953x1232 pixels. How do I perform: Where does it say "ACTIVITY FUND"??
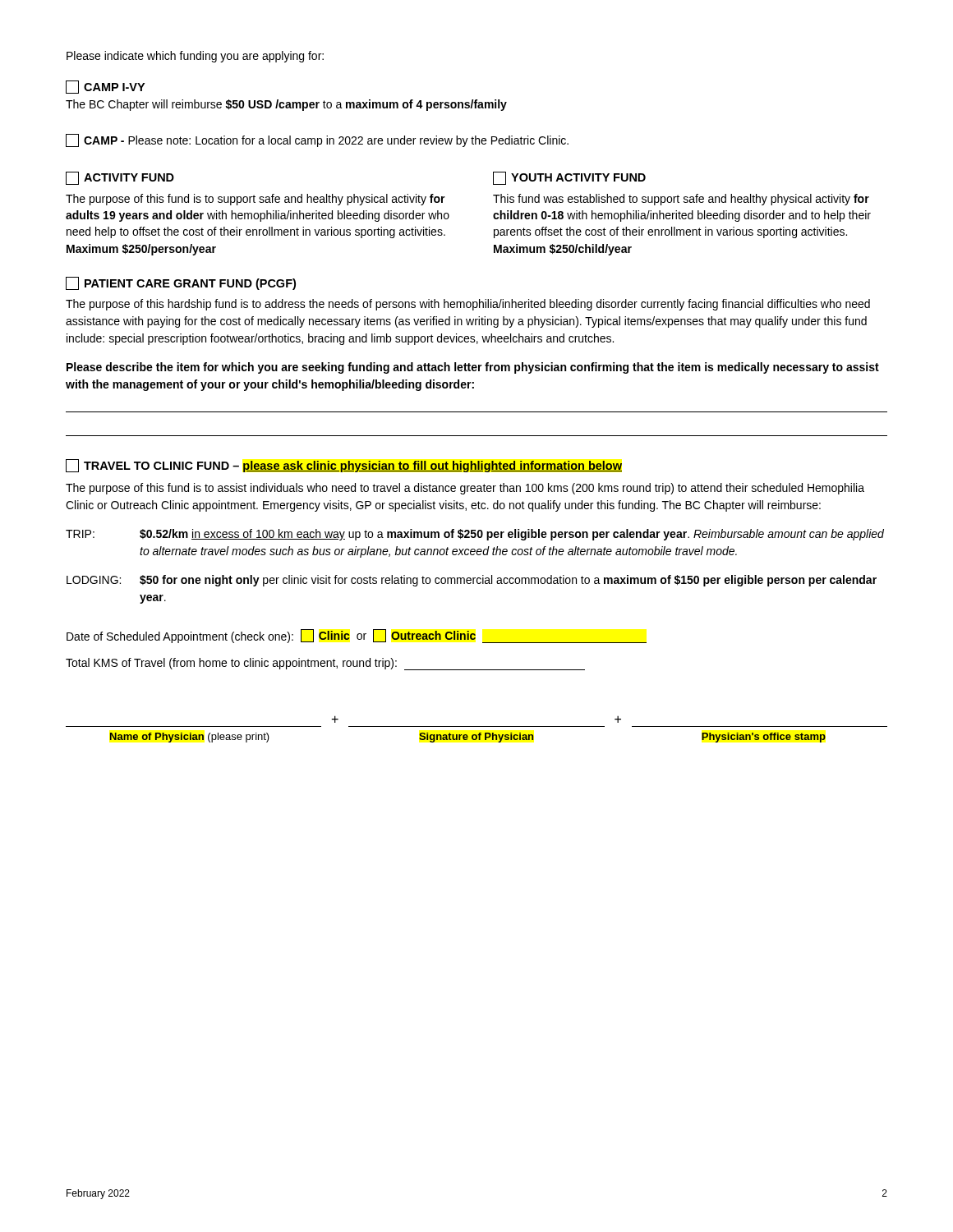(120, 178)
